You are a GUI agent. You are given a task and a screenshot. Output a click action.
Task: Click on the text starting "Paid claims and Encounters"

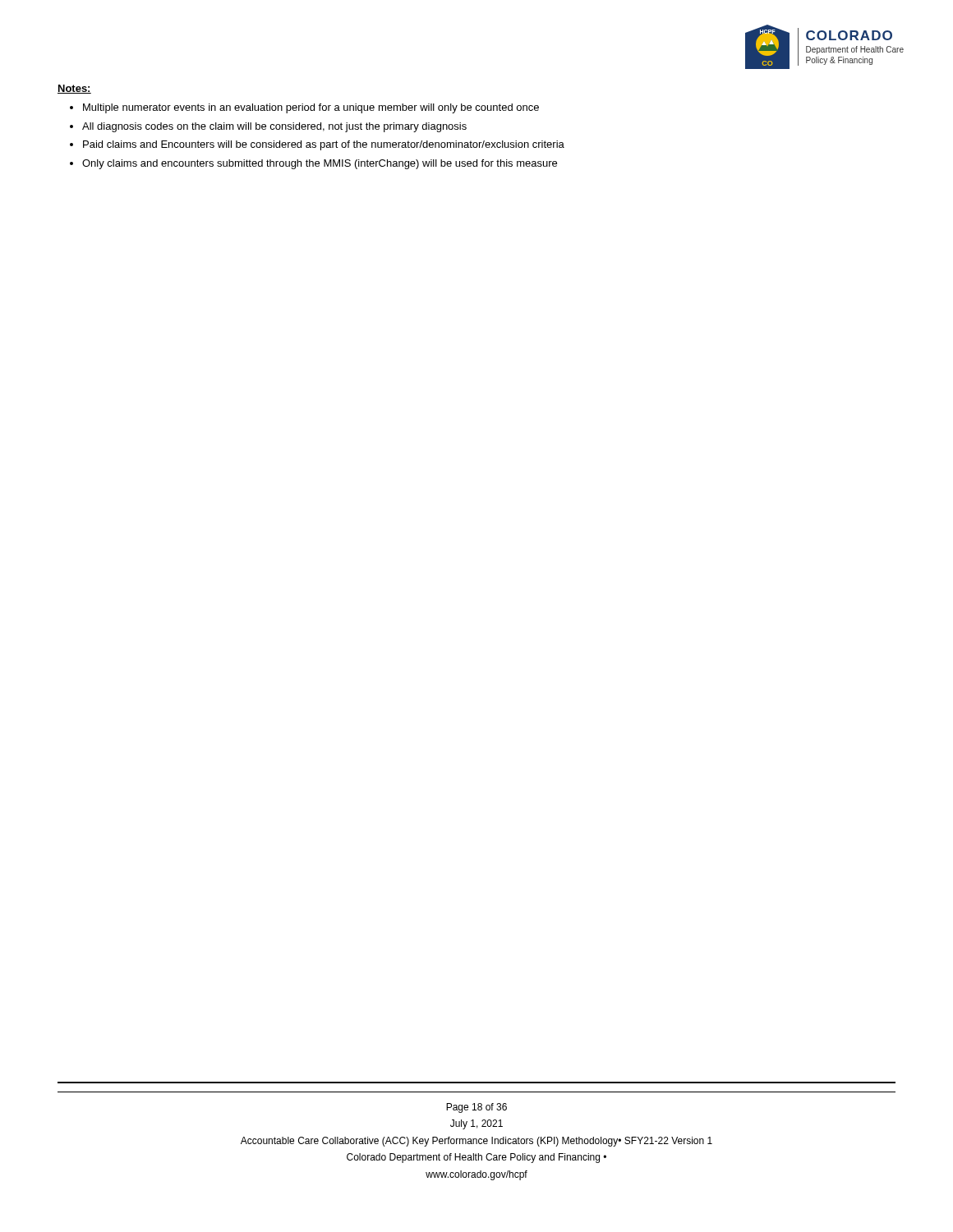click(323, 144)
